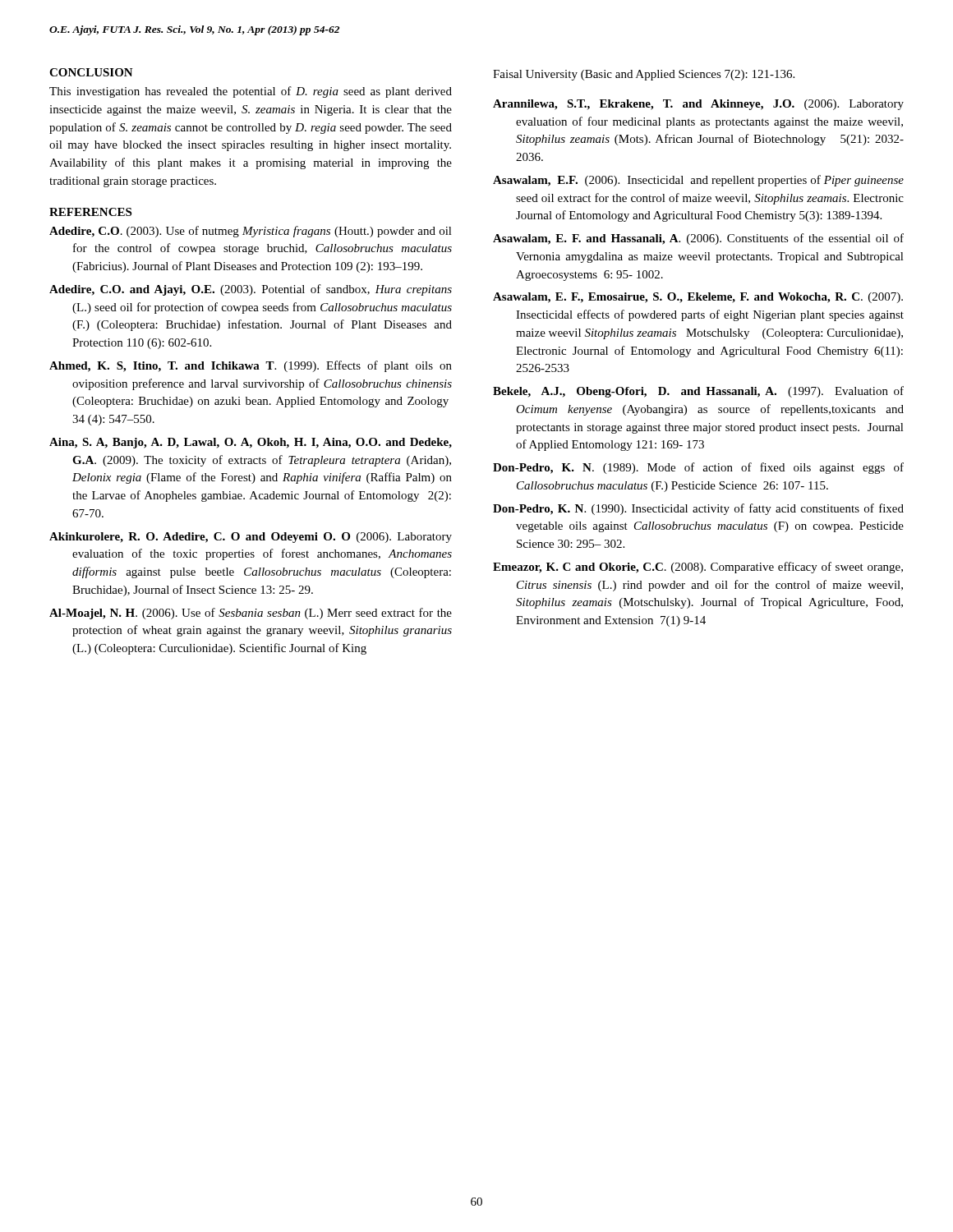Click on the passage starting "Asawalam, E. F. and Hassanali, A. (2006). Constituents"

click(698, 256)
